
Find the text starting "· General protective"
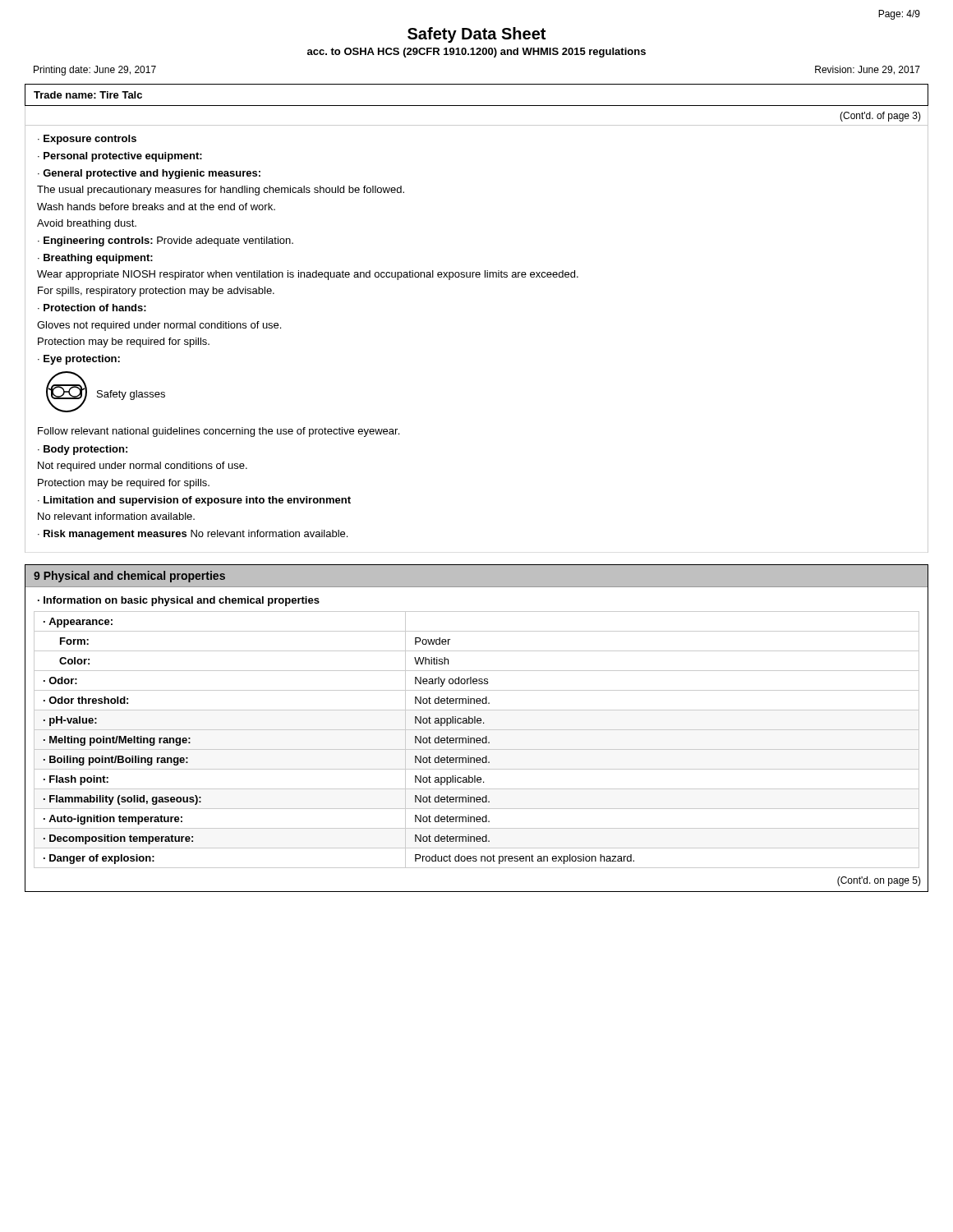coord(221,198)
